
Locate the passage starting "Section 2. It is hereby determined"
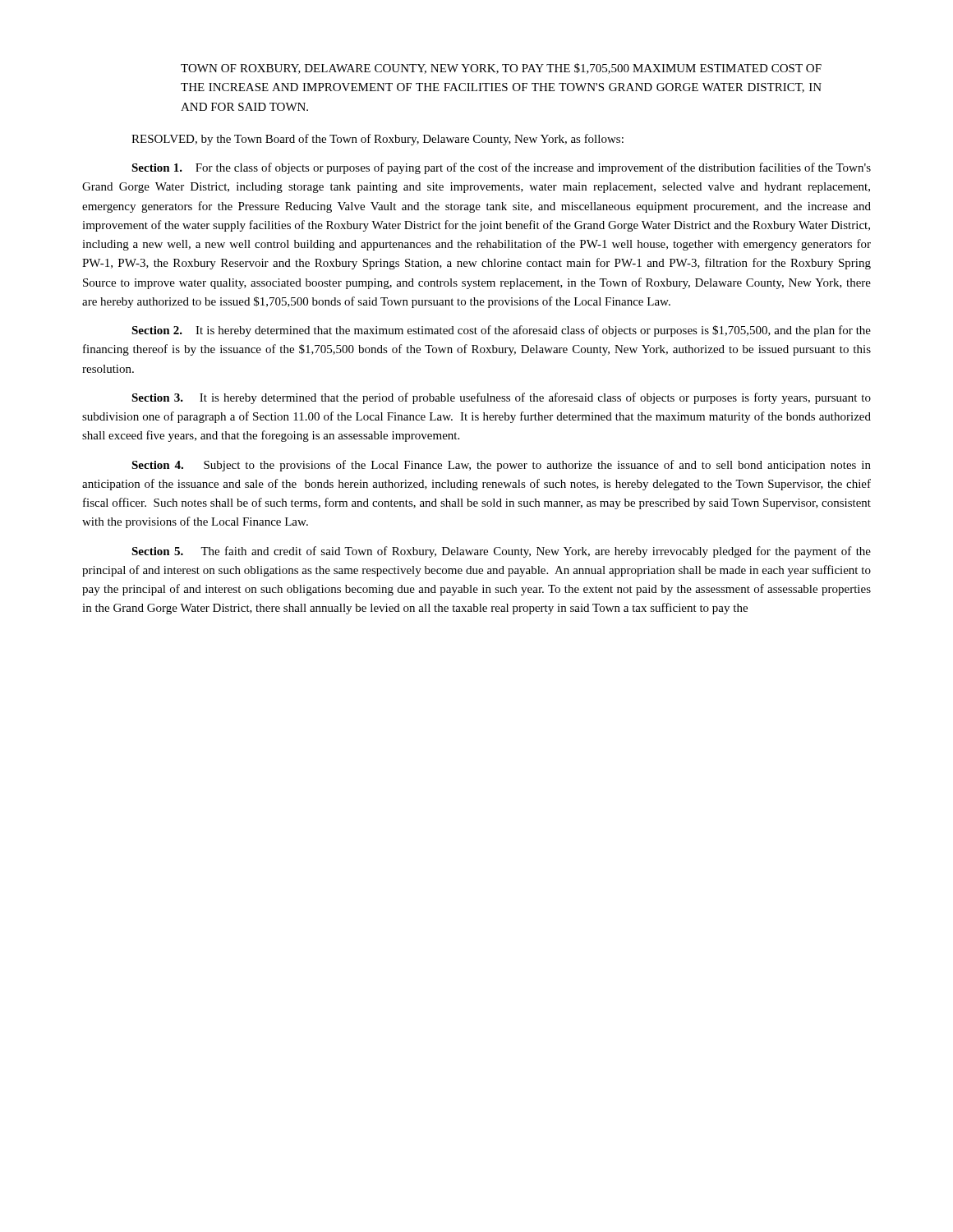click(476, 349)
